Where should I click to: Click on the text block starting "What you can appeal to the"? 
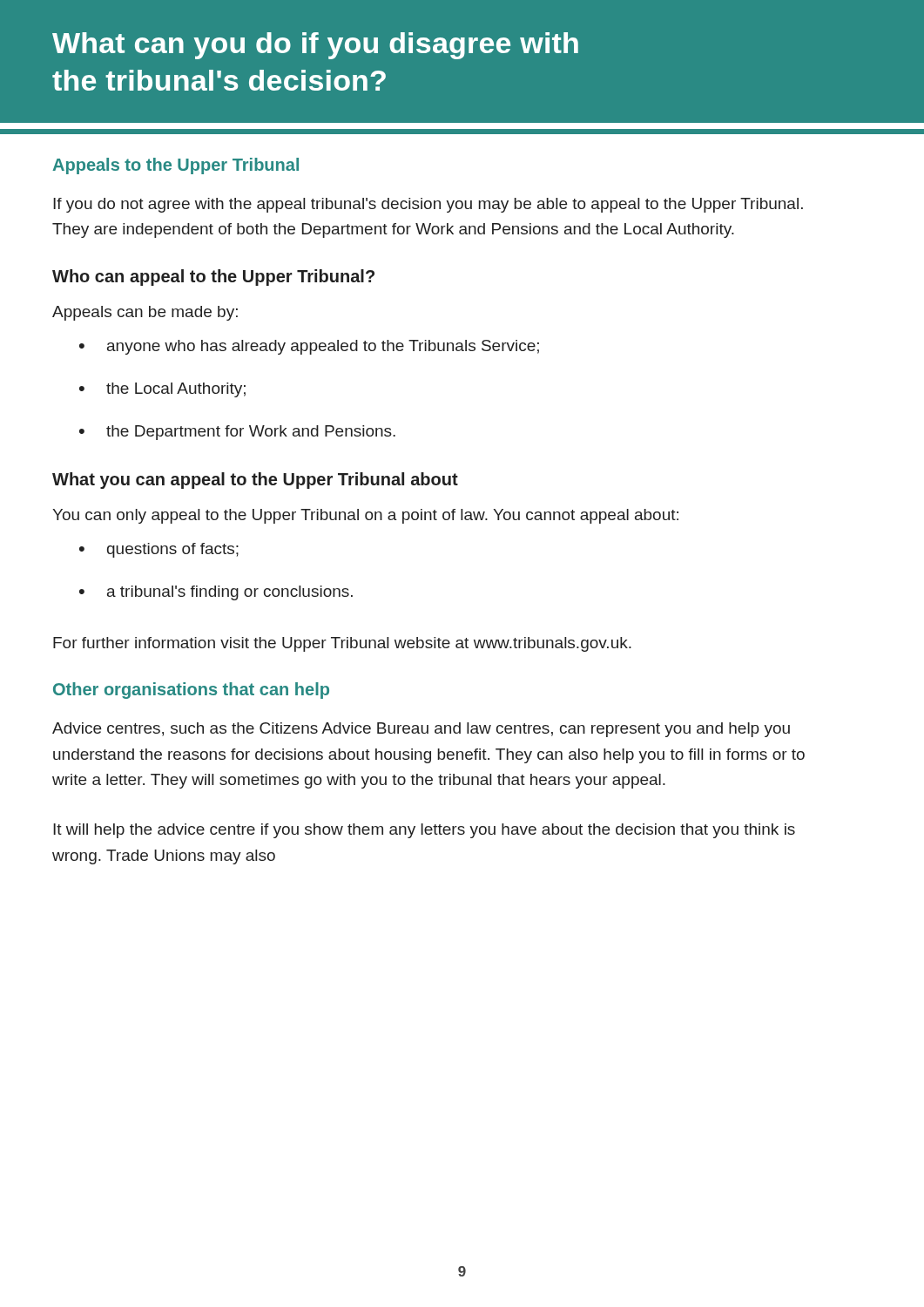(x=255, y=479)
